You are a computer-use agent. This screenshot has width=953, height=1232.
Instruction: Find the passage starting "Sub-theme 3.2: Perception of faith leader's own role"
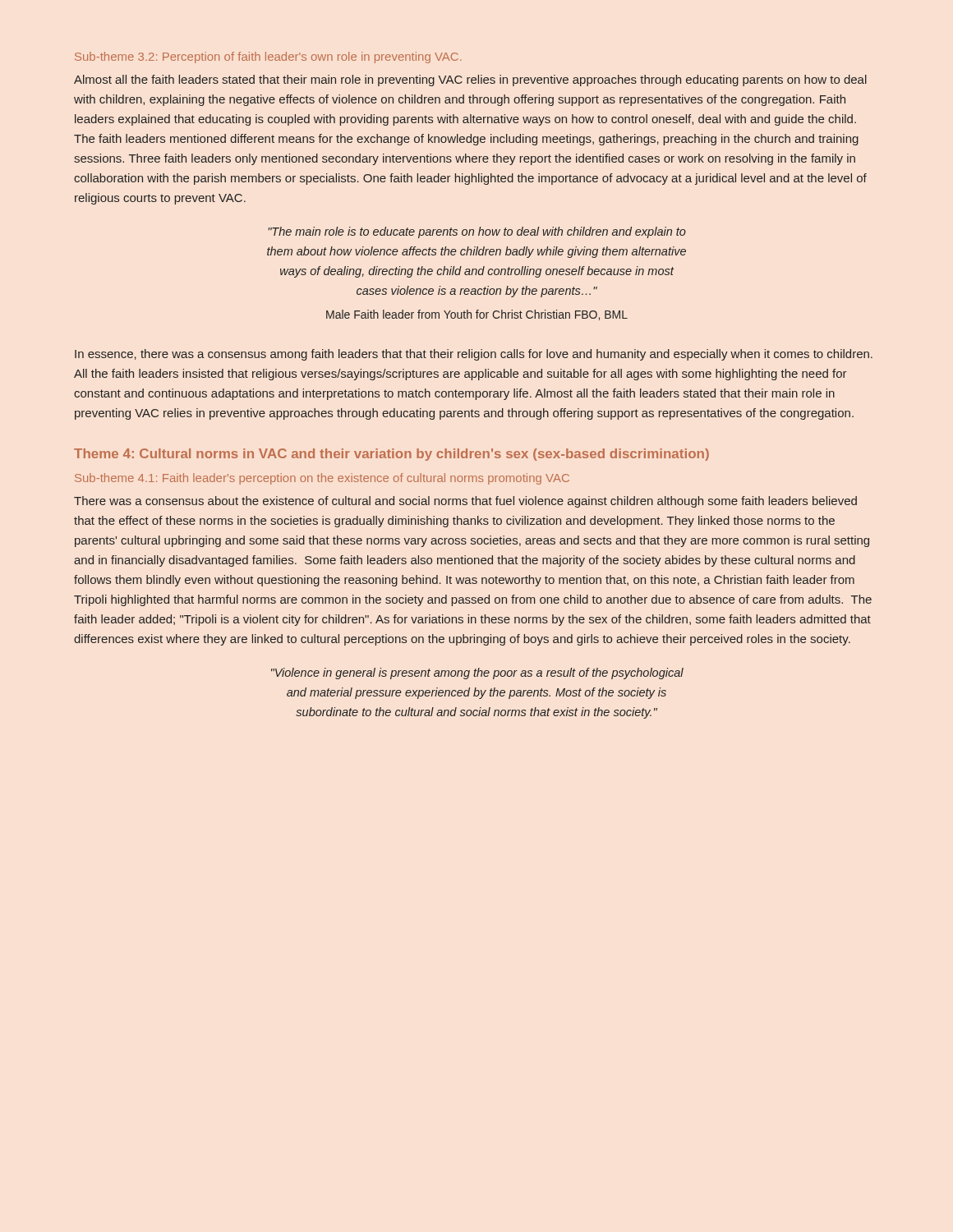(268, 56)
